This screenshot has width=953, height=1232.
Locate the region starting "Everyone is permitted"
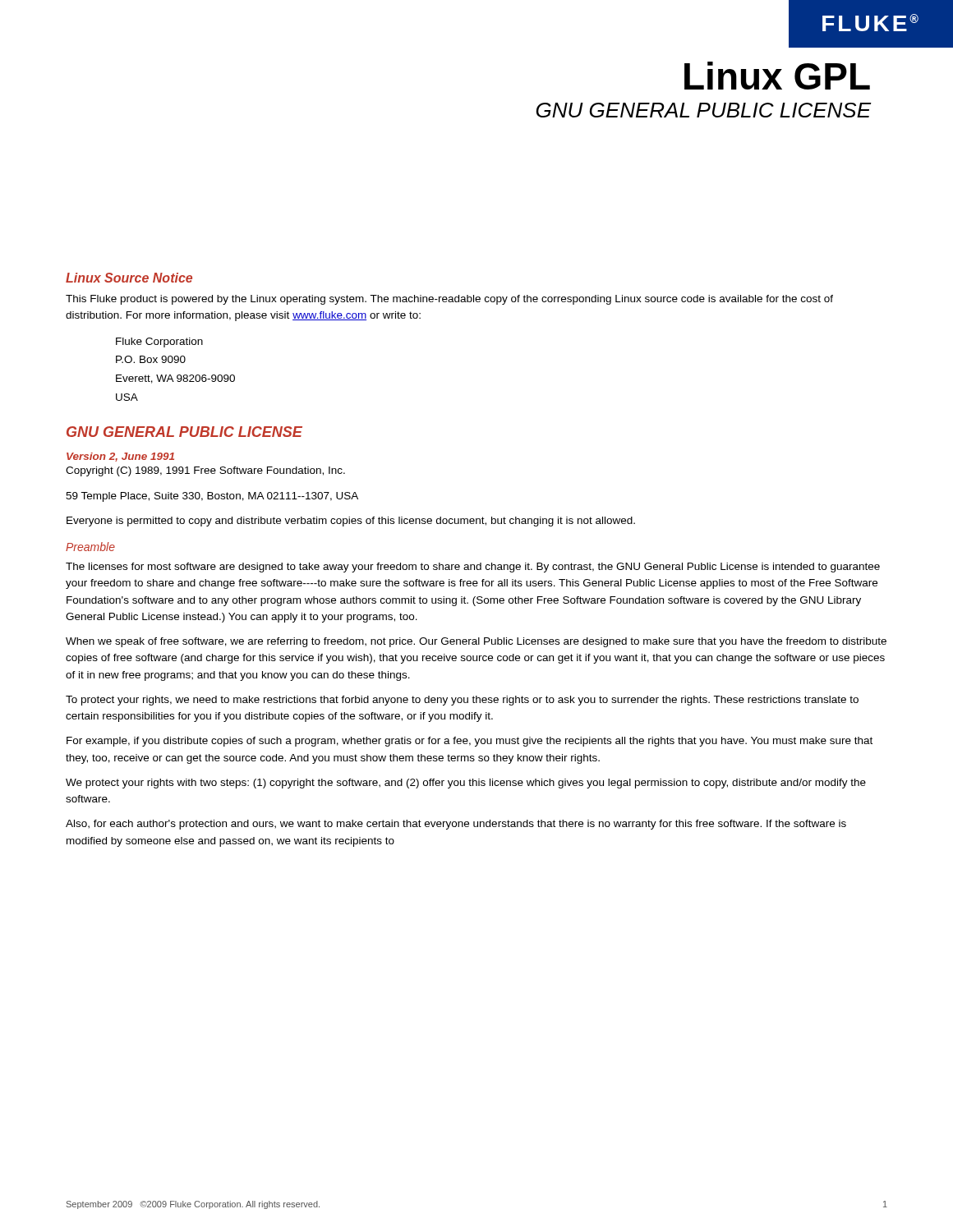click(351, 520)
